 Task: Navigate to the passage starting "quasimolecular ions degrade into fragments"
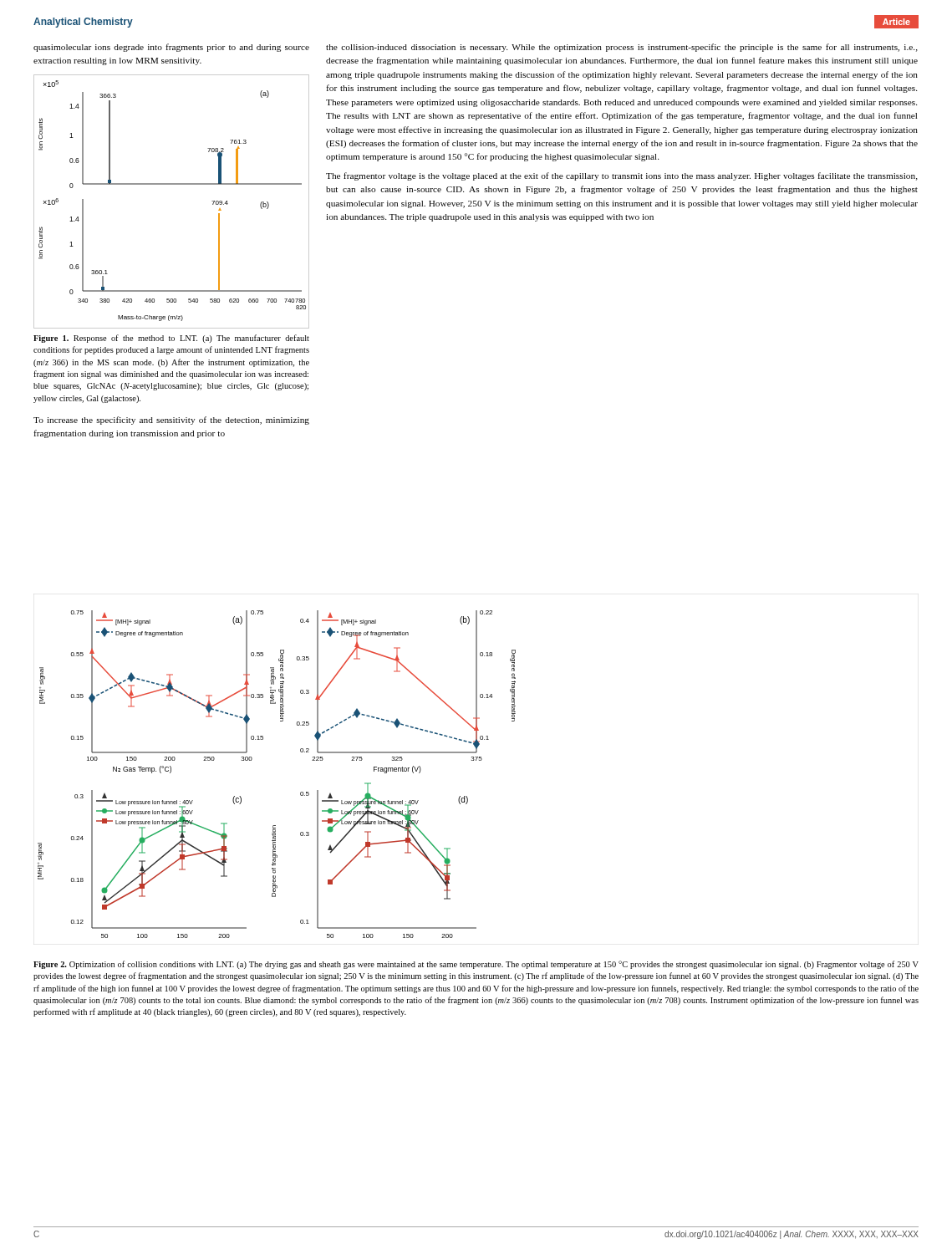(171, 54)
